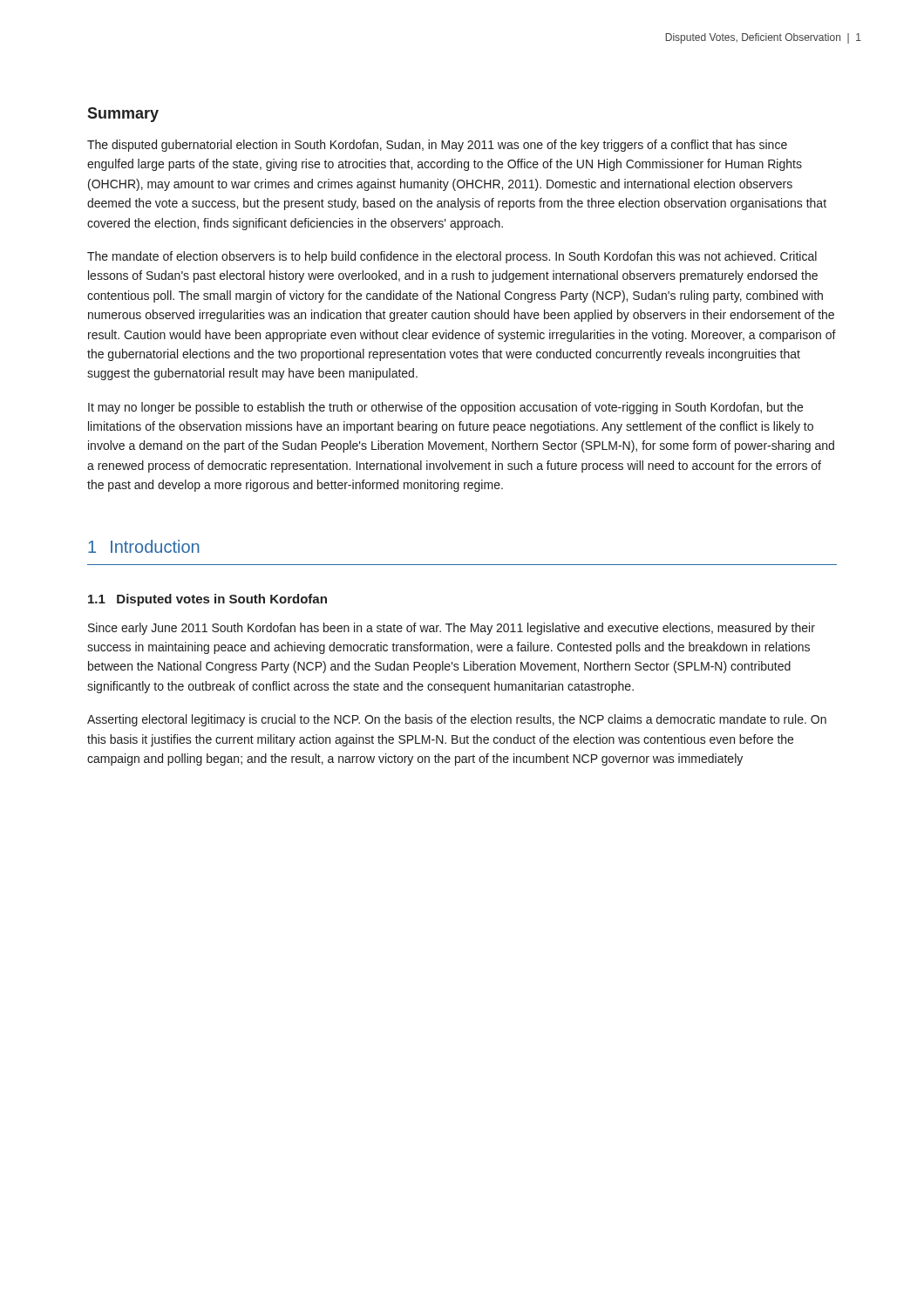
Task: Navigate to the text block starting "The mandate of election observers is to help"
Action: pyautogui.click(x=462, y=315)
